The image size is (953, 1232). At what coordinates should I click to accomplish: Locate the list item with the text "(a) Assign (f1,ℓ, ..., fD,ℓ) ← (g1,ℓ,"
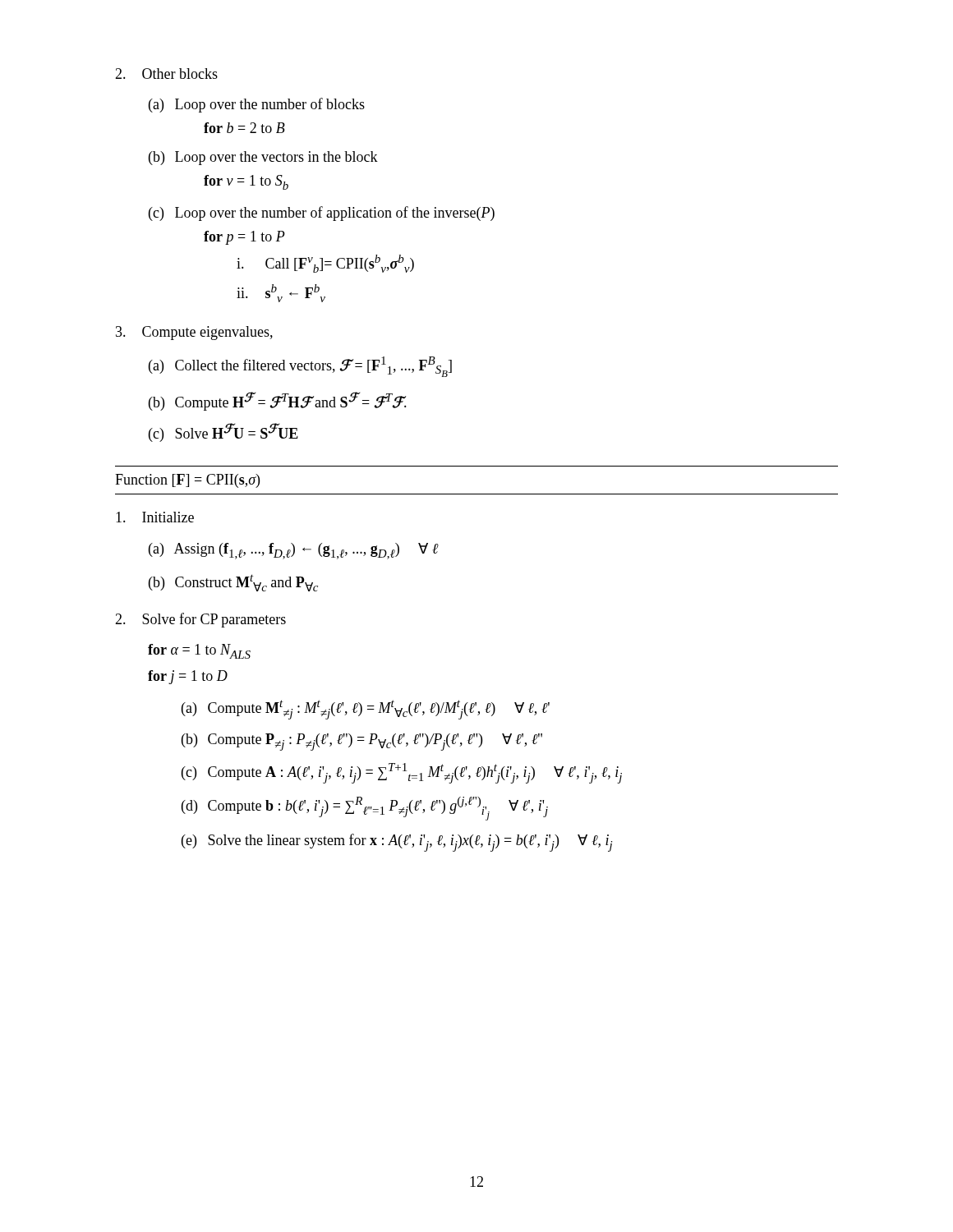tap(293, 550)
